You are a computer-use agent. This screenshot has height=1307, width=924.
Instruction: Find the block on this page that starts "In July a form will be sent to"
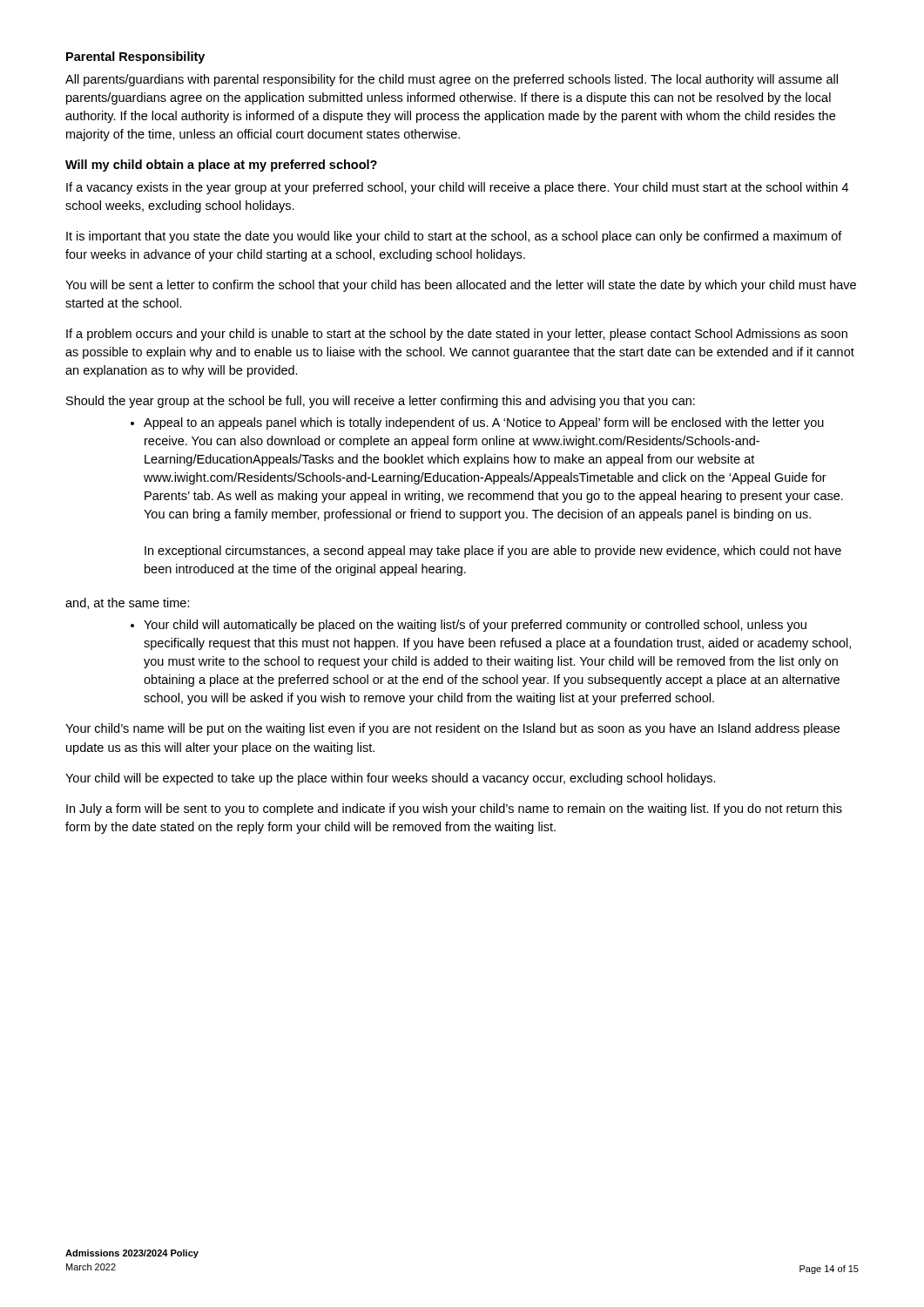[454, 817]
